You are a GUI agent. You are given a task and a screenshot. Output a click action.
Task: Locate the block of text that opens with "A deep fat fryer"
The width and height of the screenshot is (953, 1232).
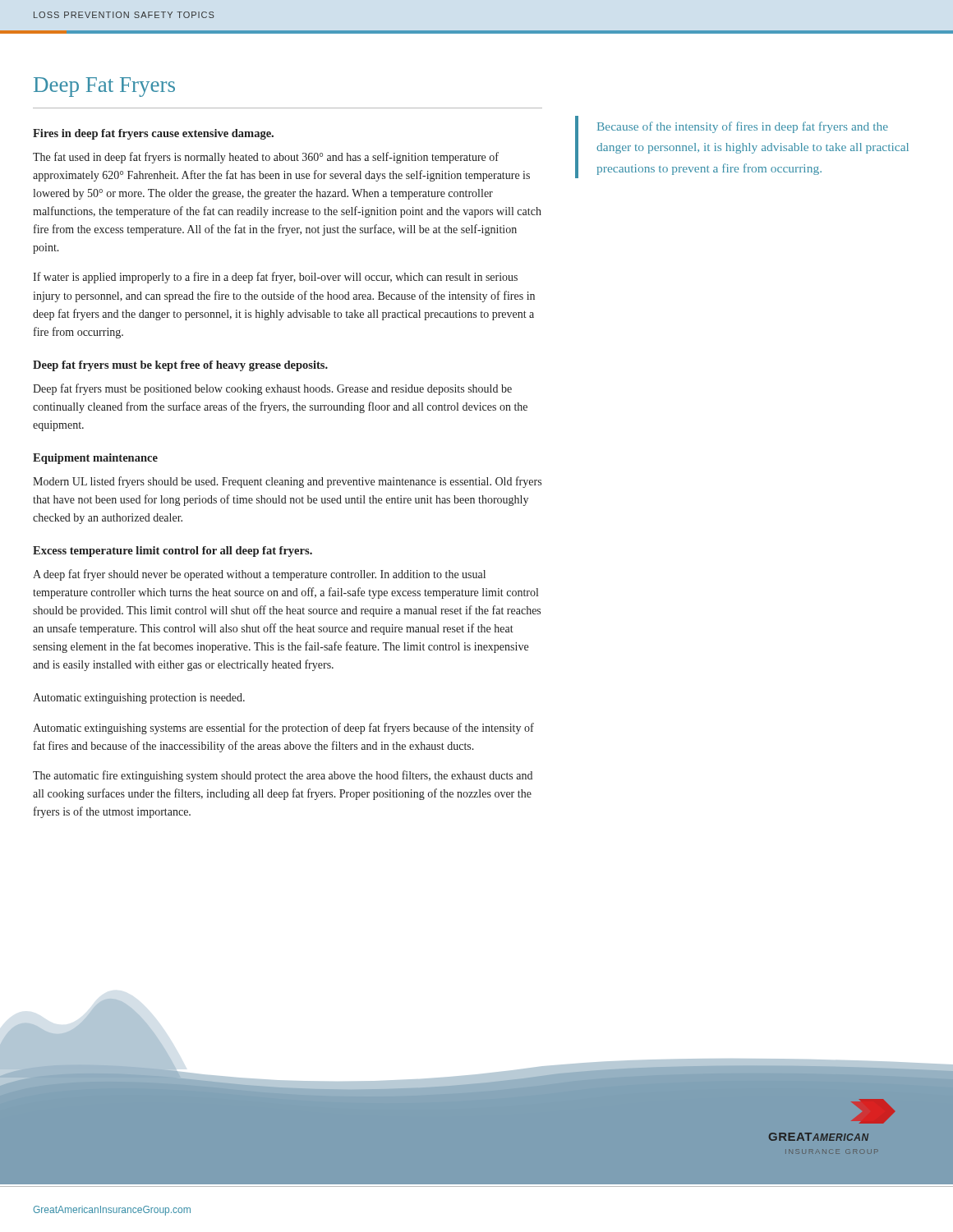coord(287,620)
